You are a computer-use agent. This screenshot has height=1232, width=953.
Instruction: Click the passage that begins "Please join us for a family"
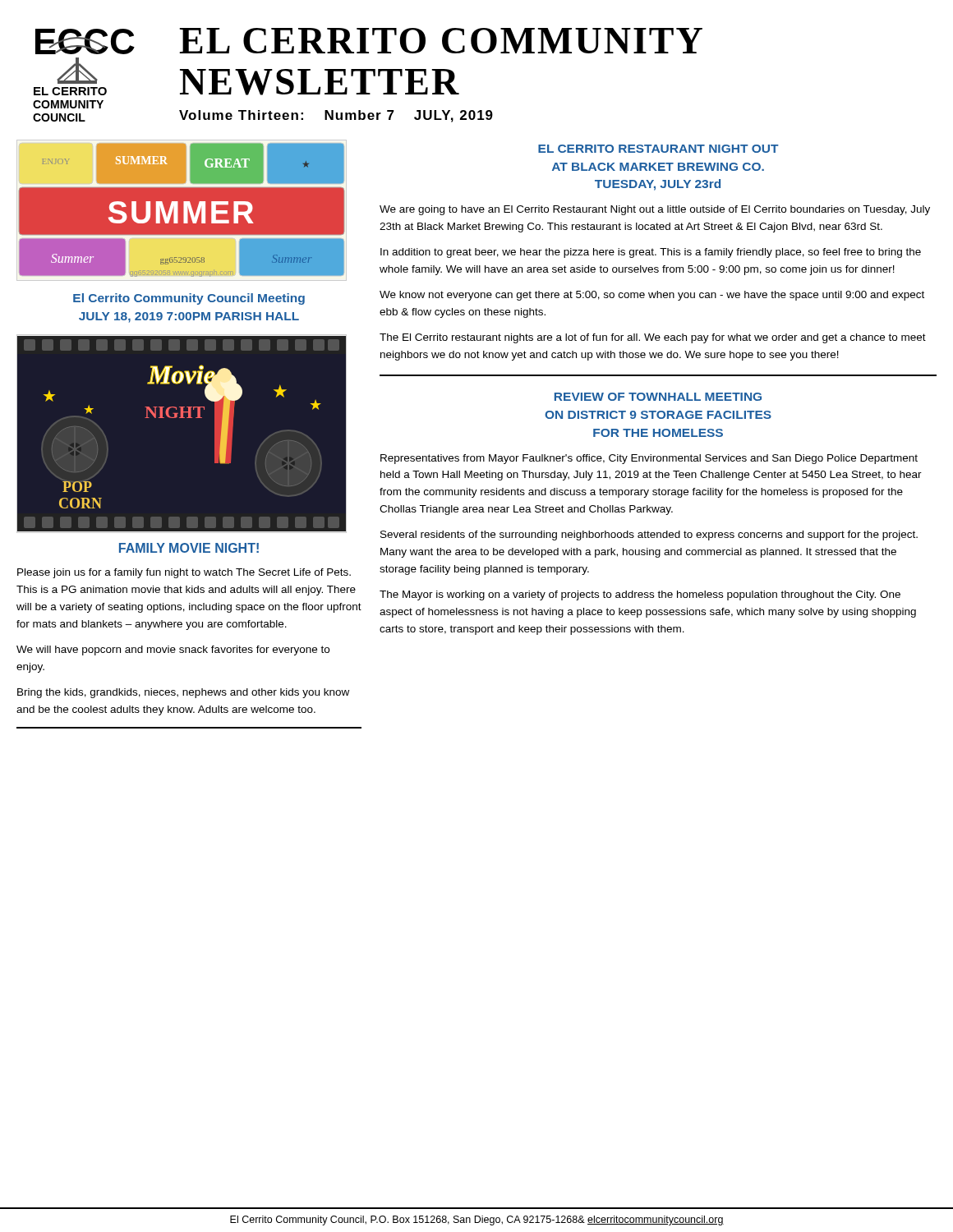coord(189,642)
